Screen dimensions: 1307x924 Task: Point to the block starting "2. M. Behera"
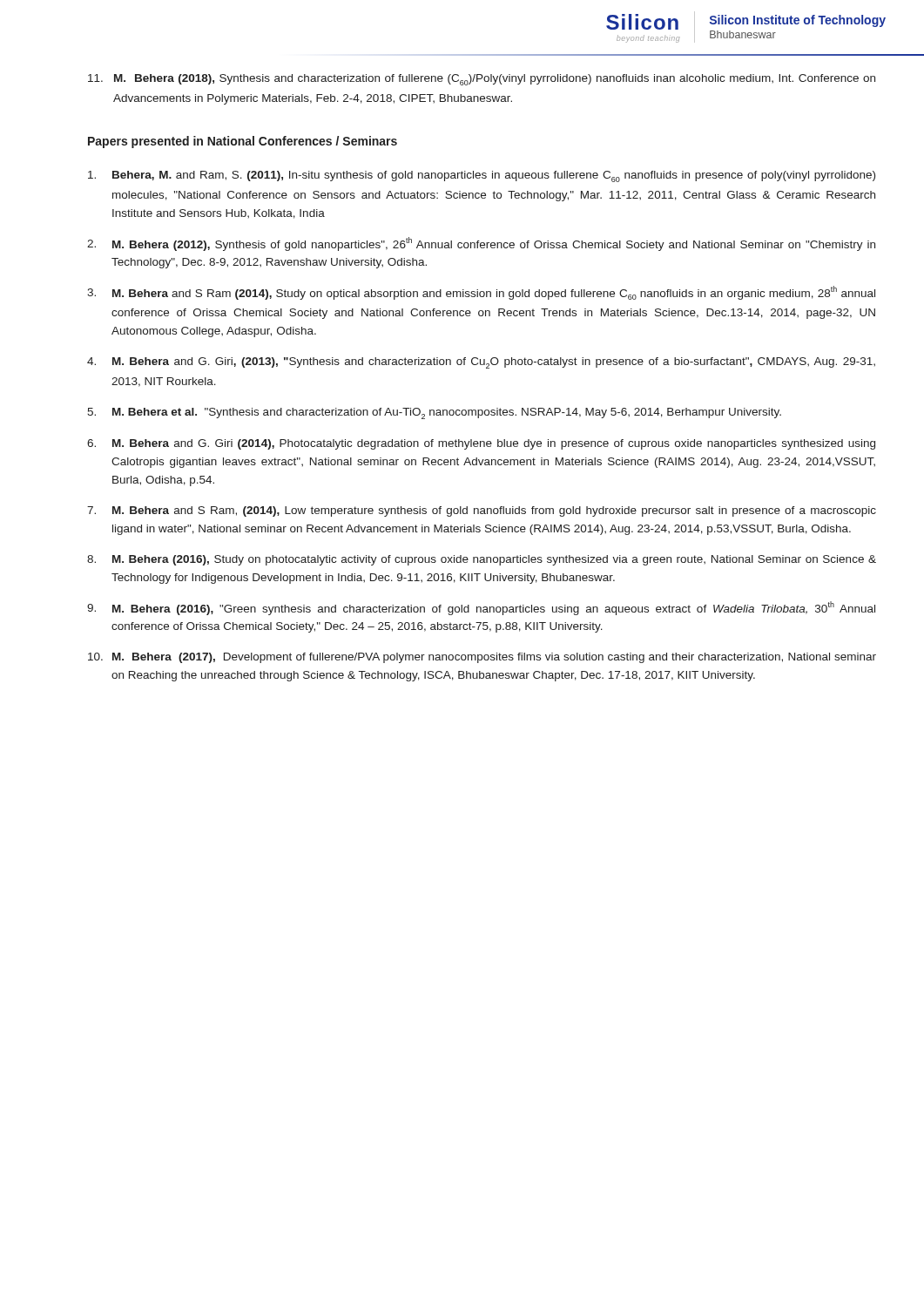[x=482, y=253]
